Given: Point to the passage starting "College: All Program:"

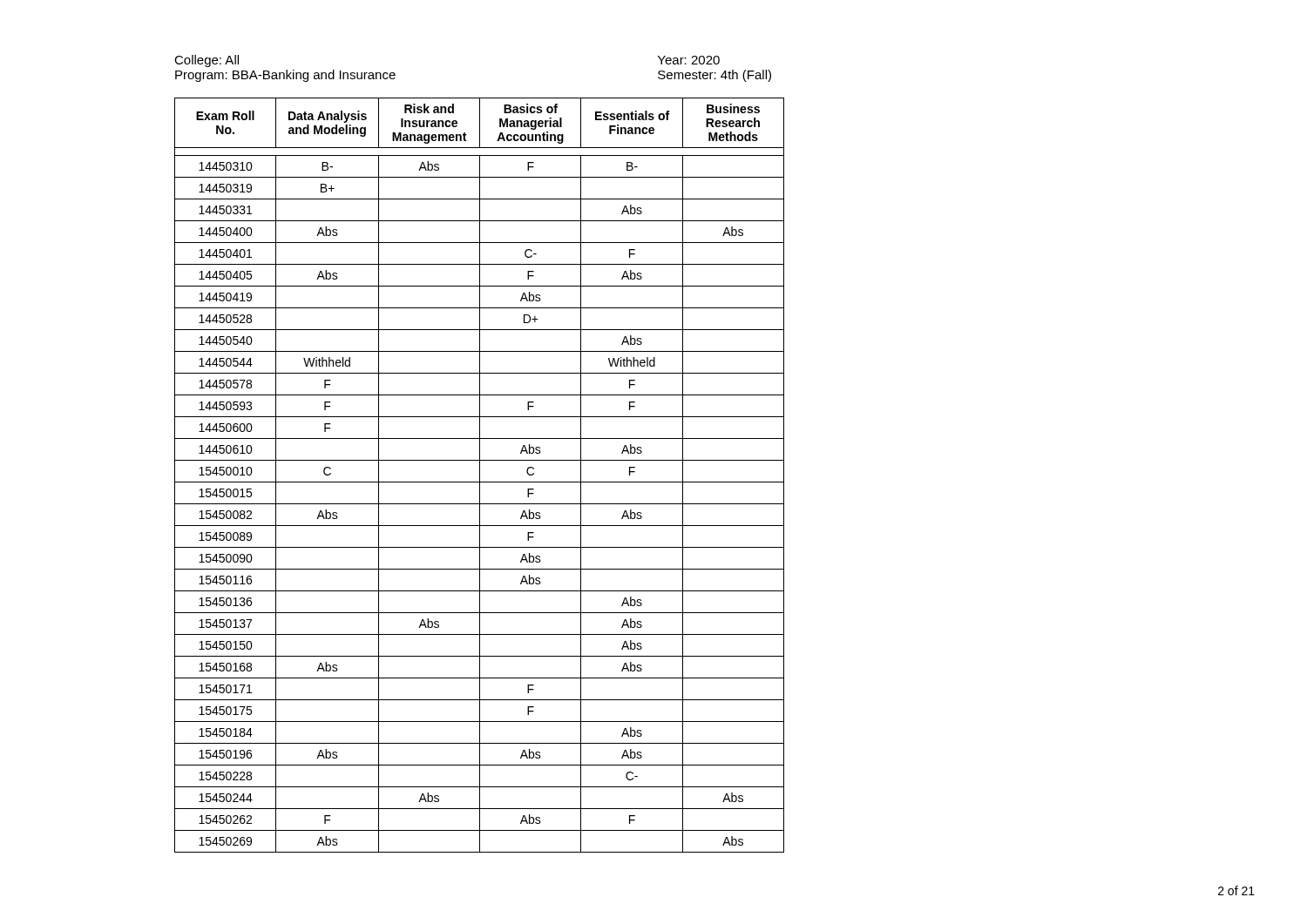Looking at the screenshot, I should tap(206, 61).
